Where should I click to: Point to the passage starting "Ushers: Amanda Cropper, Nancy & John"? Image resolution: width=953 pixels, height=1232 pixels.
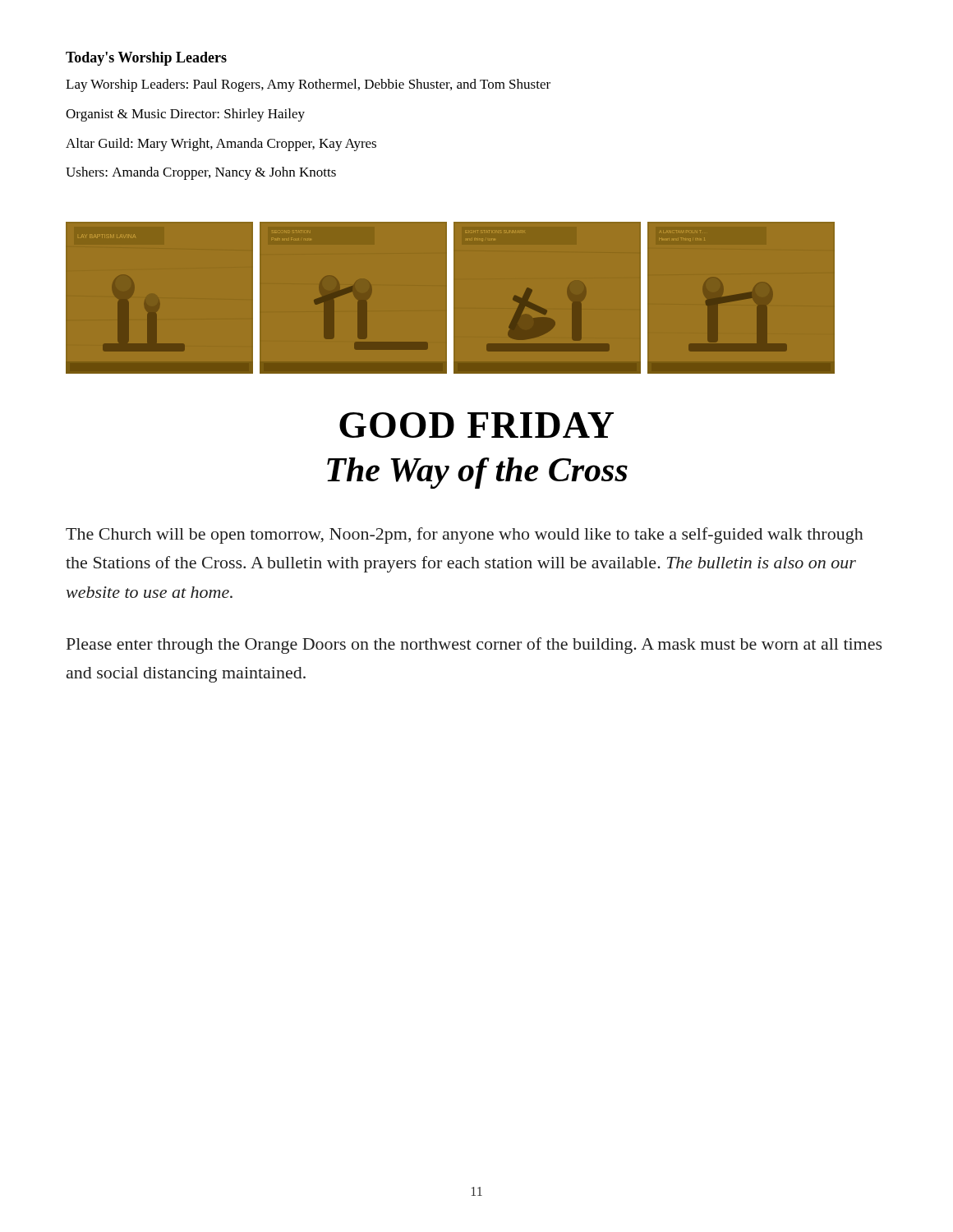point(201,172)
